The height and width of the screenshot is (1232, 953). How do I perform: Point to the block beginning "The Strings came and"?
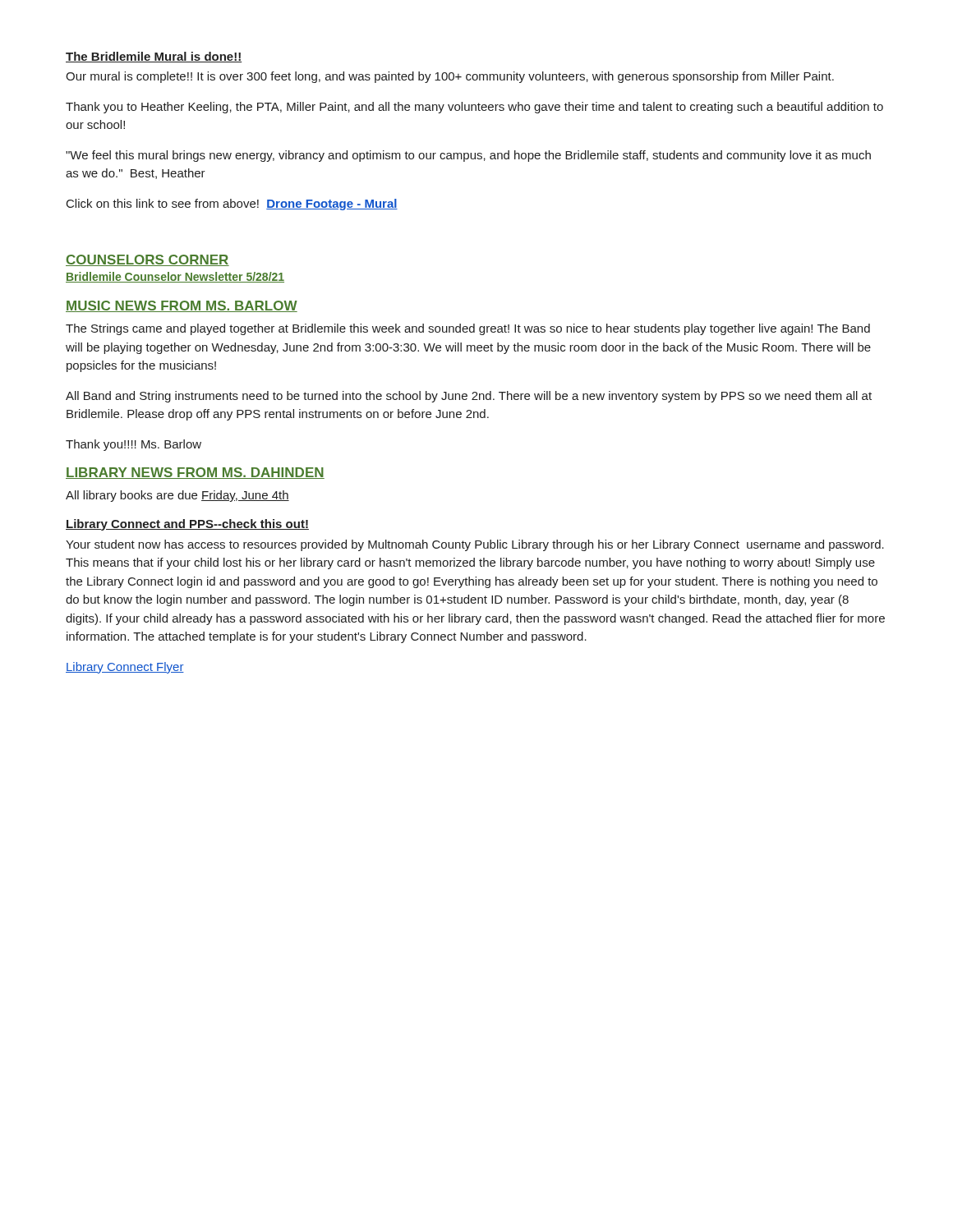coord(476,347)
